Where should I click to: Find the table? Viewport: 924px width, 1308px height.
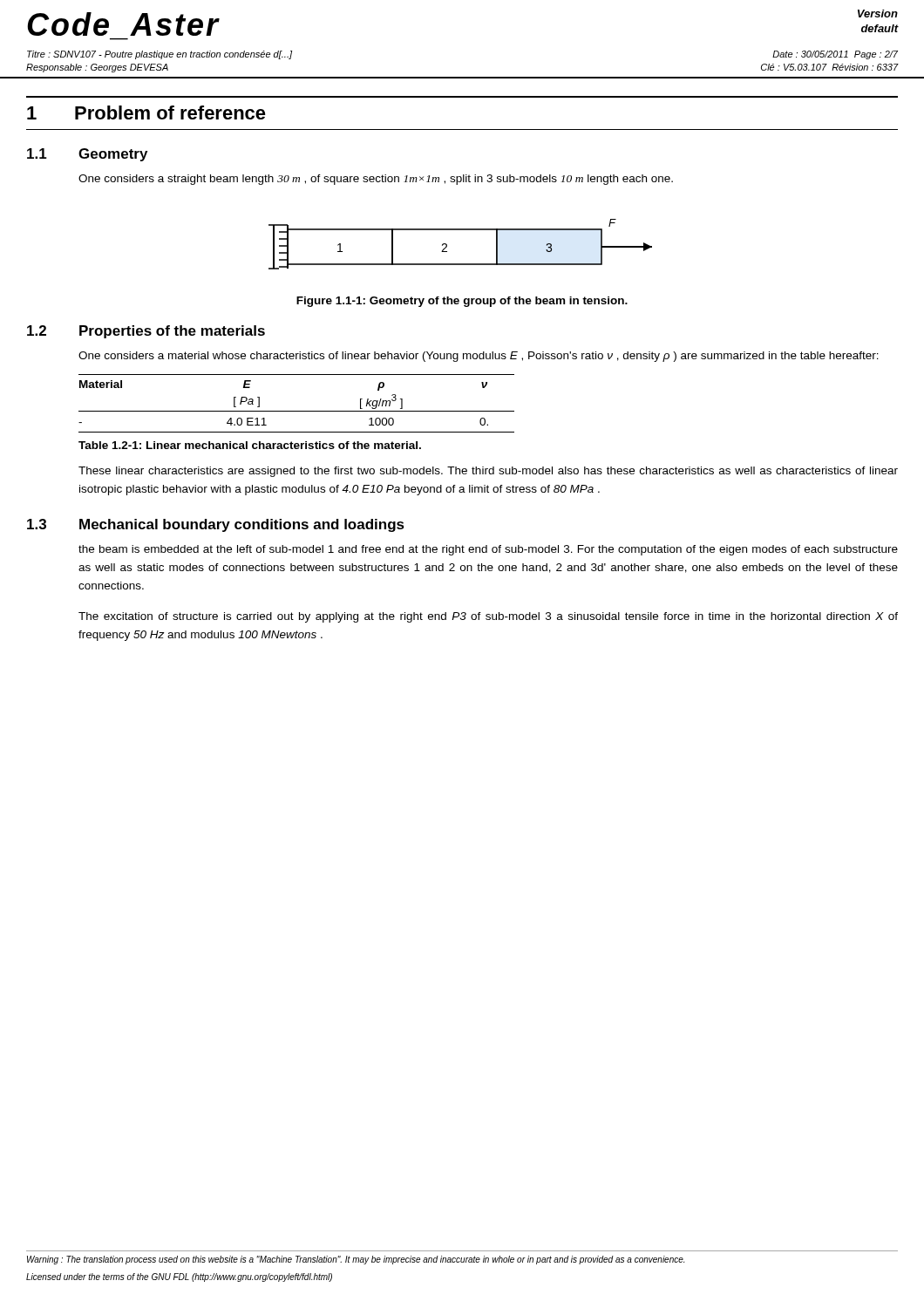488,403
